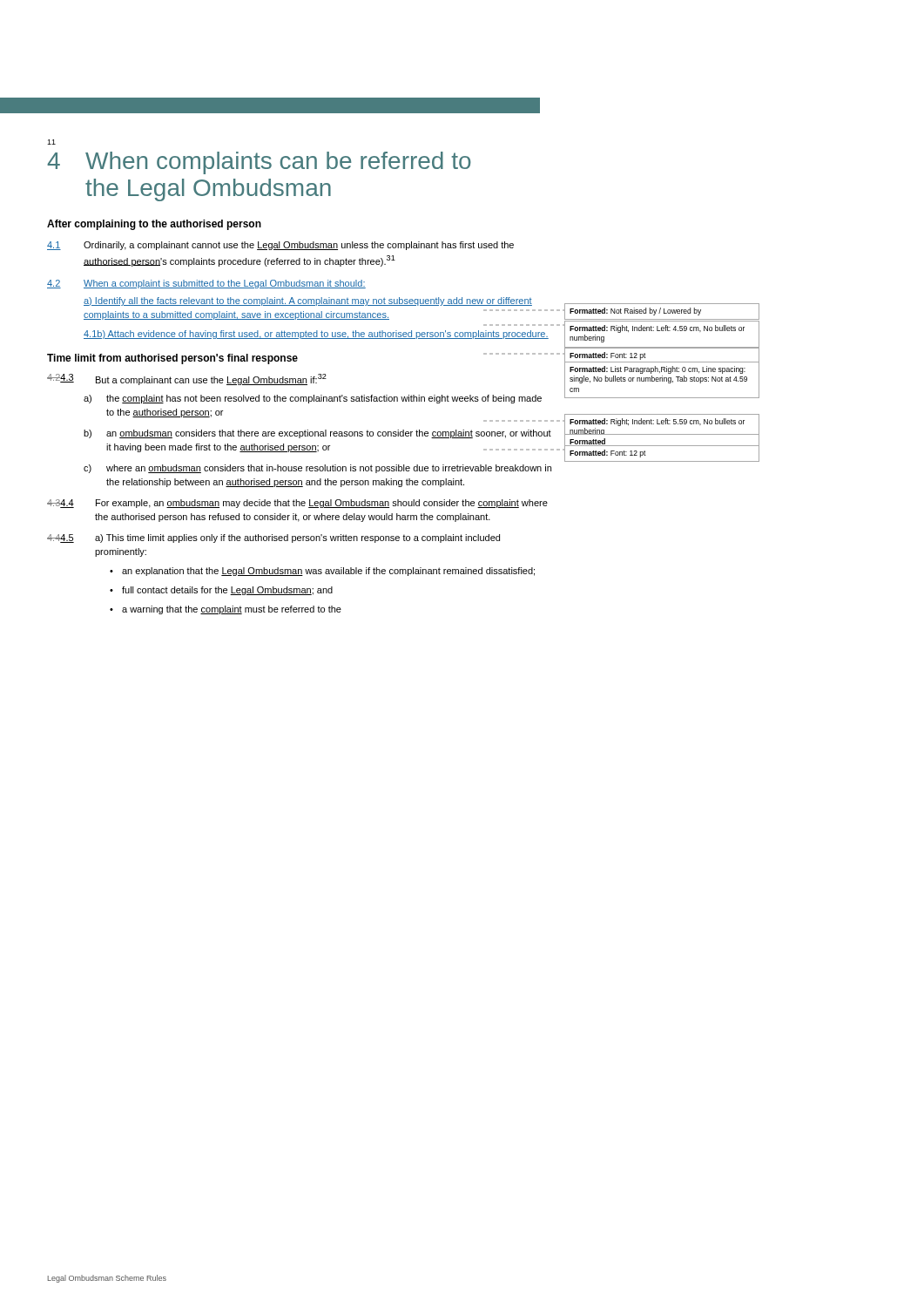
Task: Click on the list item containing "4.2 When a"
Action: coord(300,284)
